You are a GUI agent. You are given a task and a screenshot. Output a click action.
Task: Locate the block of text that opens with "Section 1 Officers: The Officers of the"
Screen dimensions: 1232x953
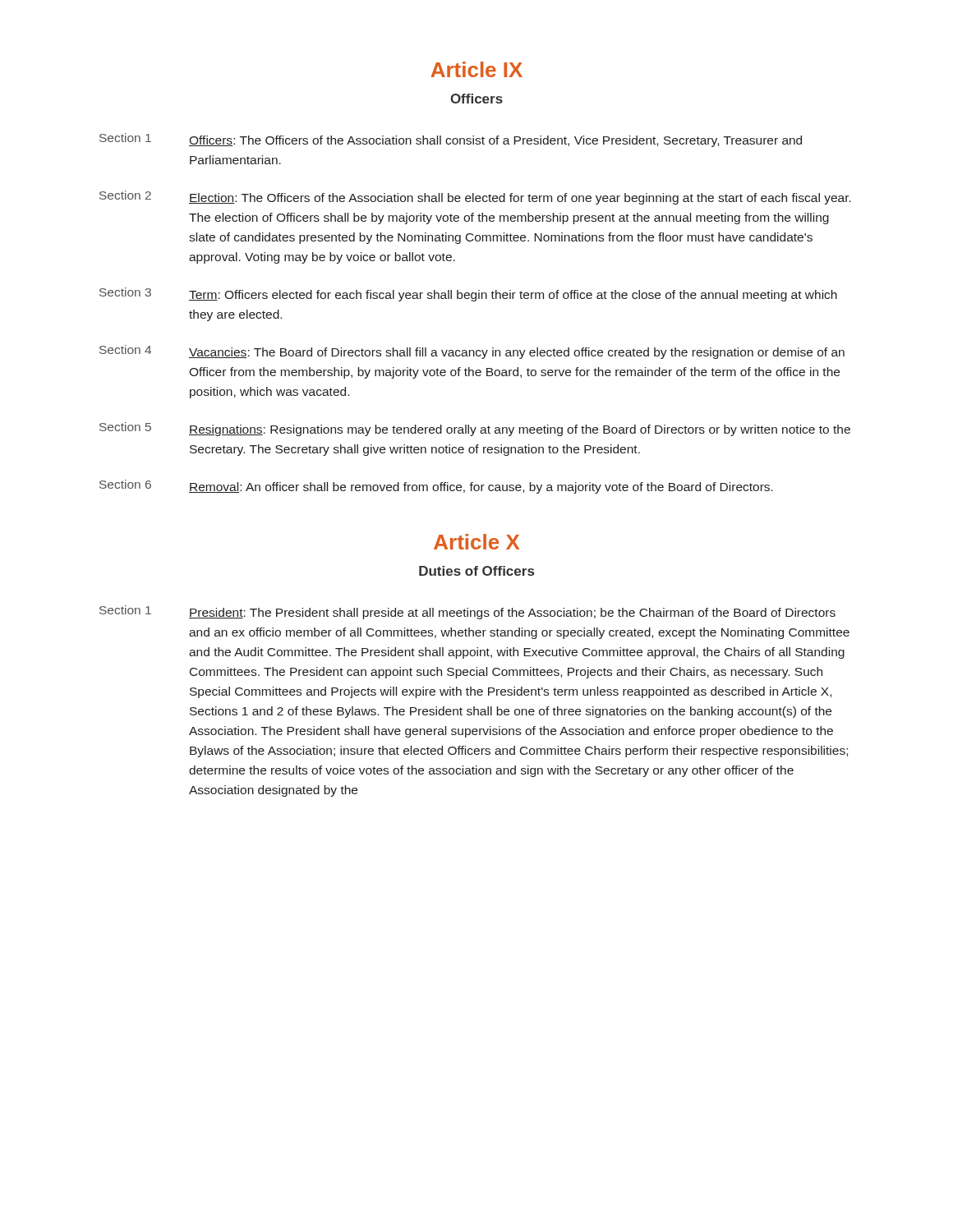click(476, 150)
